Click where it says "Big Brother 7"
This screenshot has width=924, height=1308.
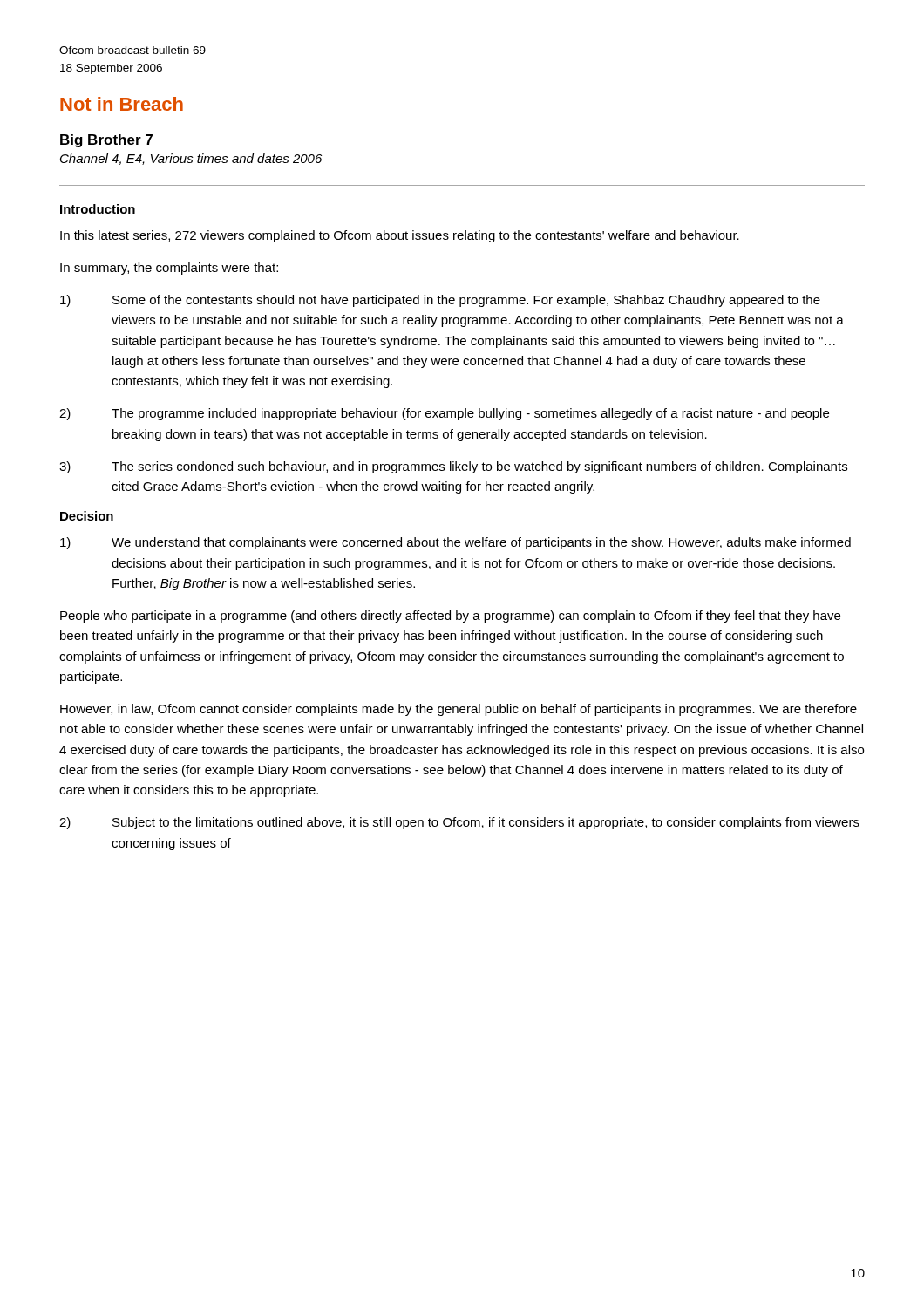point(106,139)
